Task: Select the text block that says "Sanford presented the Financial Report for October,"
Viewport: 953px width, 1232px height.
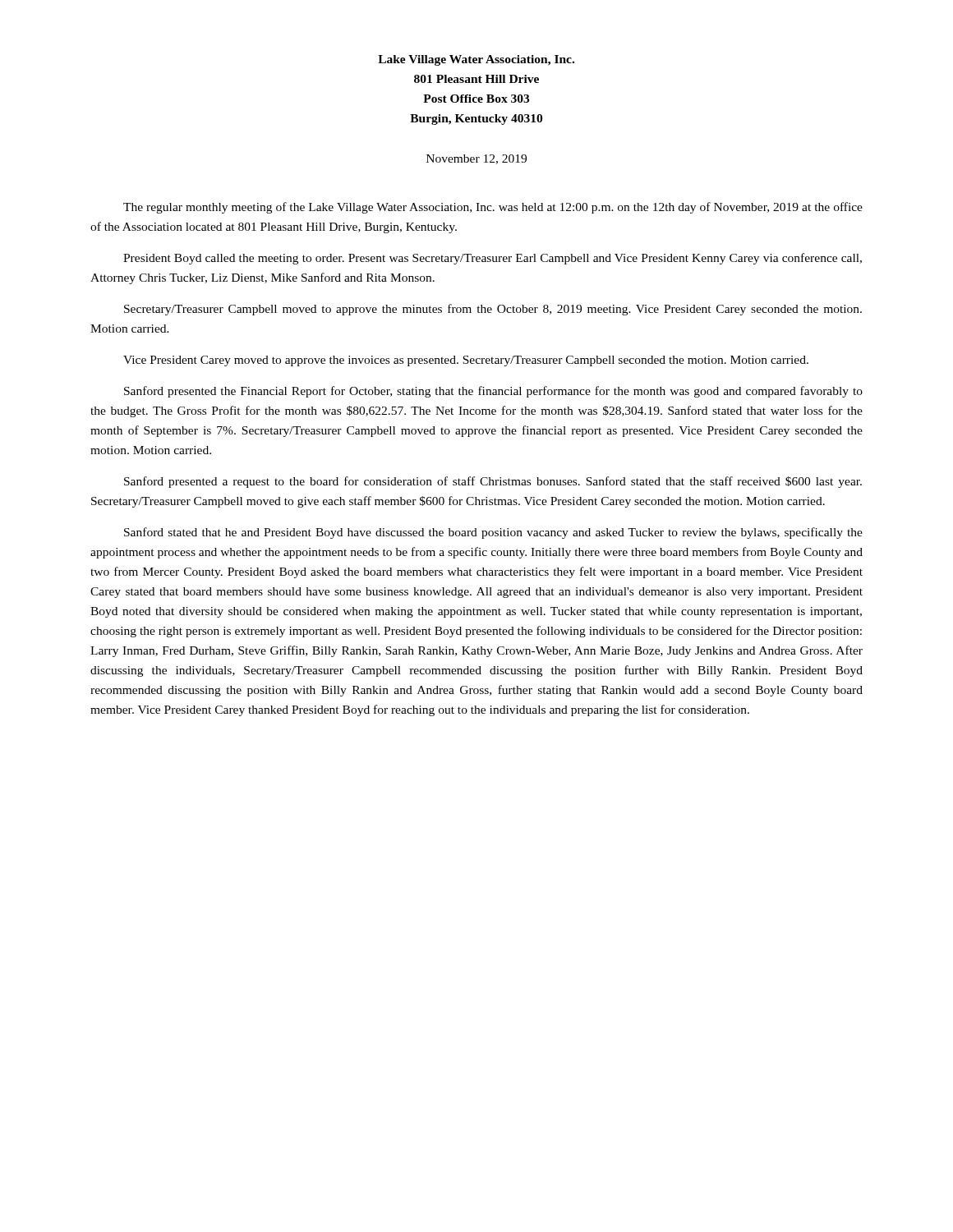Action: click(476, 420)
